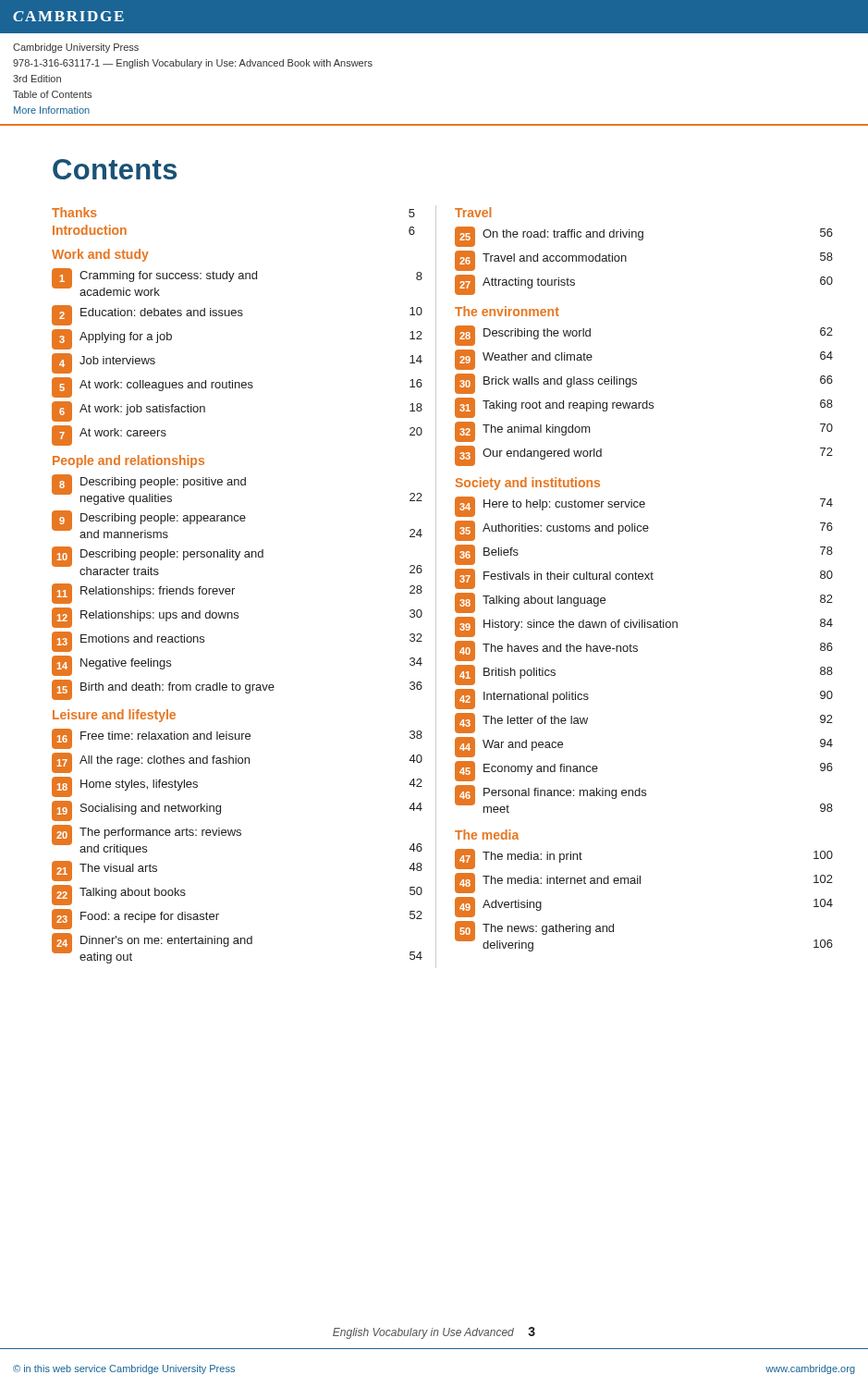The image size is (868, 1387).
Task: Locate the block of text that opens with "20 The performance arts:"
Action: coord(237,840)
